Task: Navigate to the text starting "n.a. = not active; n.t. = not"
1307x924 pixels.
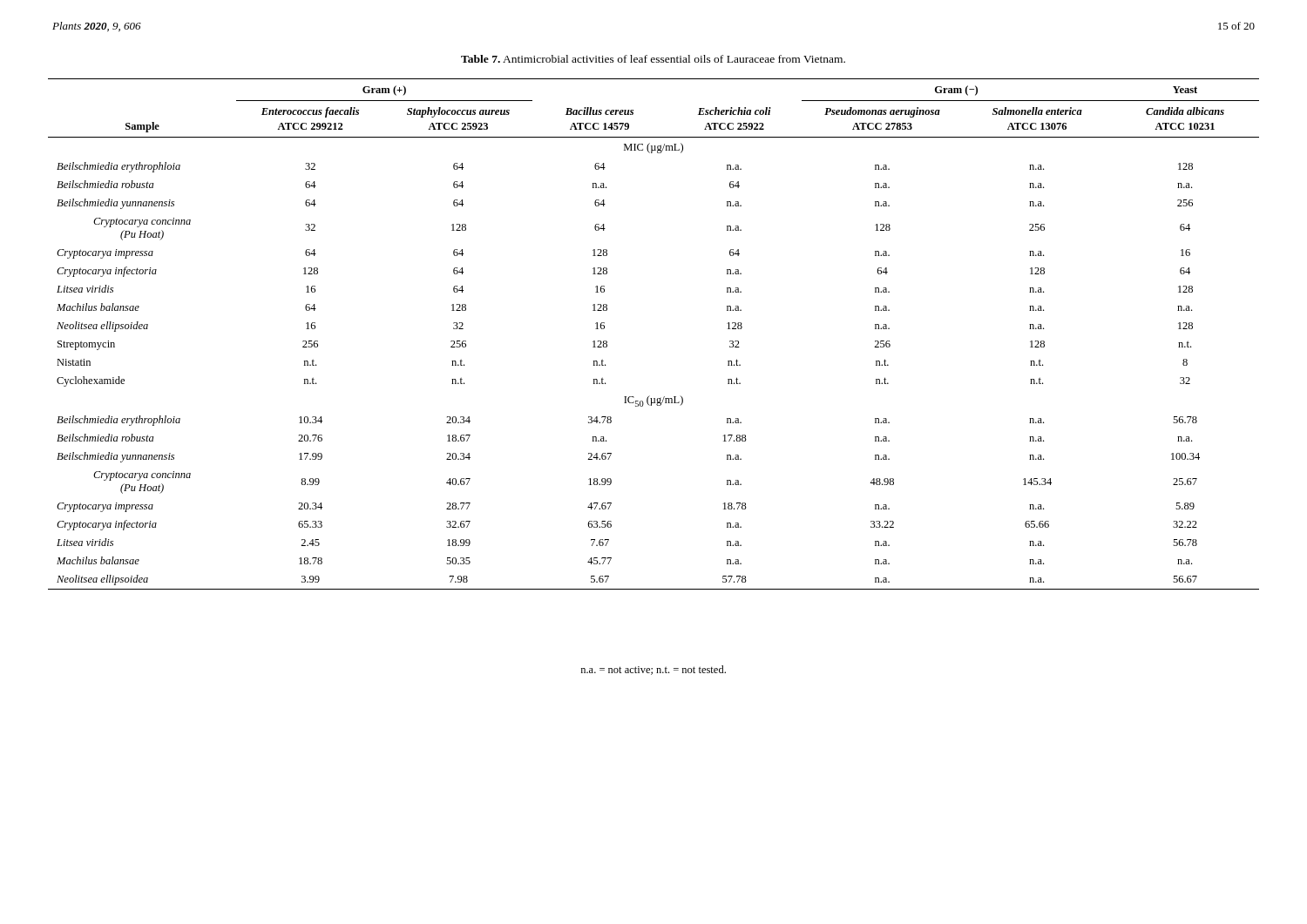Action: [653, 670]
